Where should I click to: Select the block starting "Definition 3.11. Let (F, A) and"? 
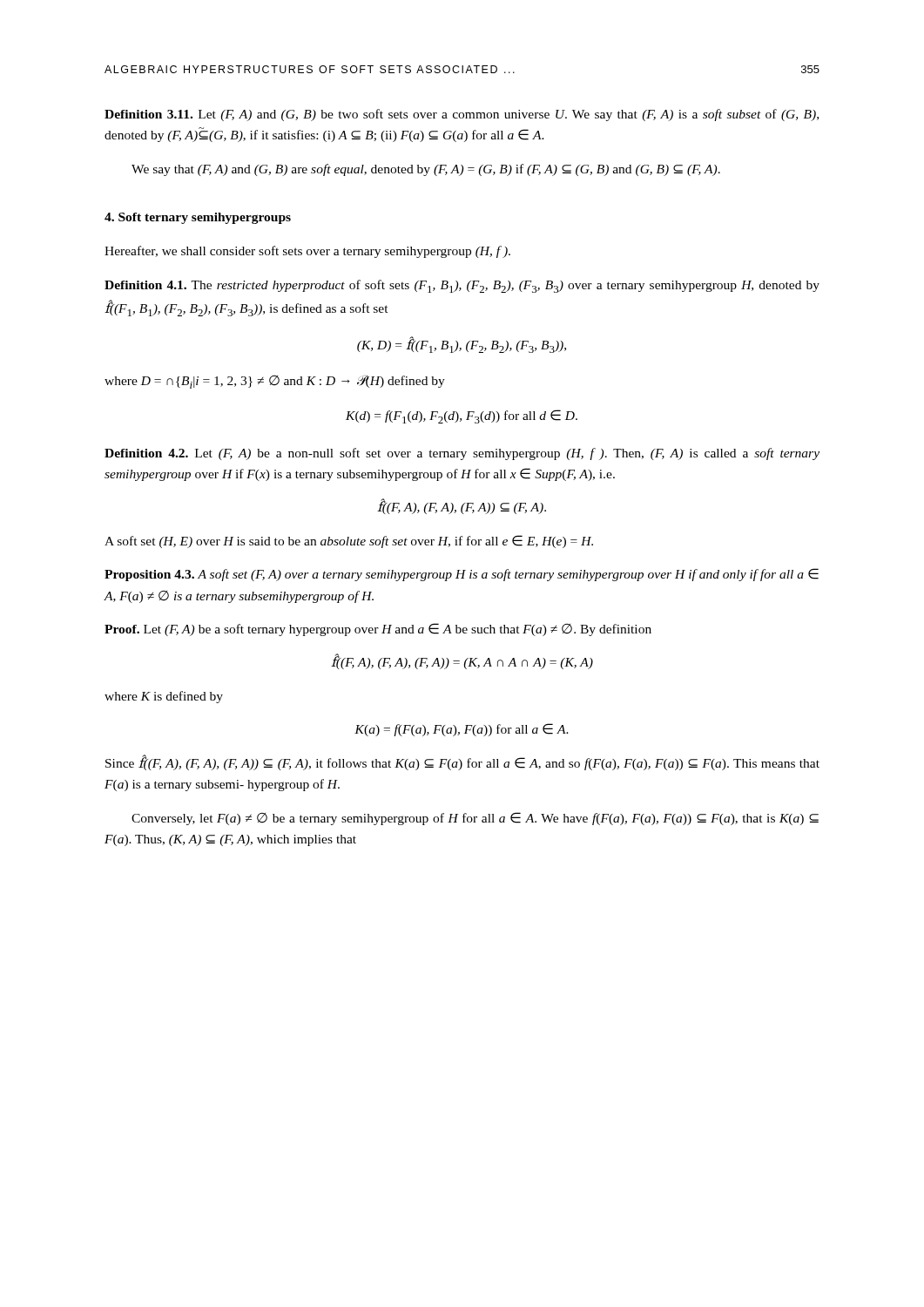click(462, 126)
